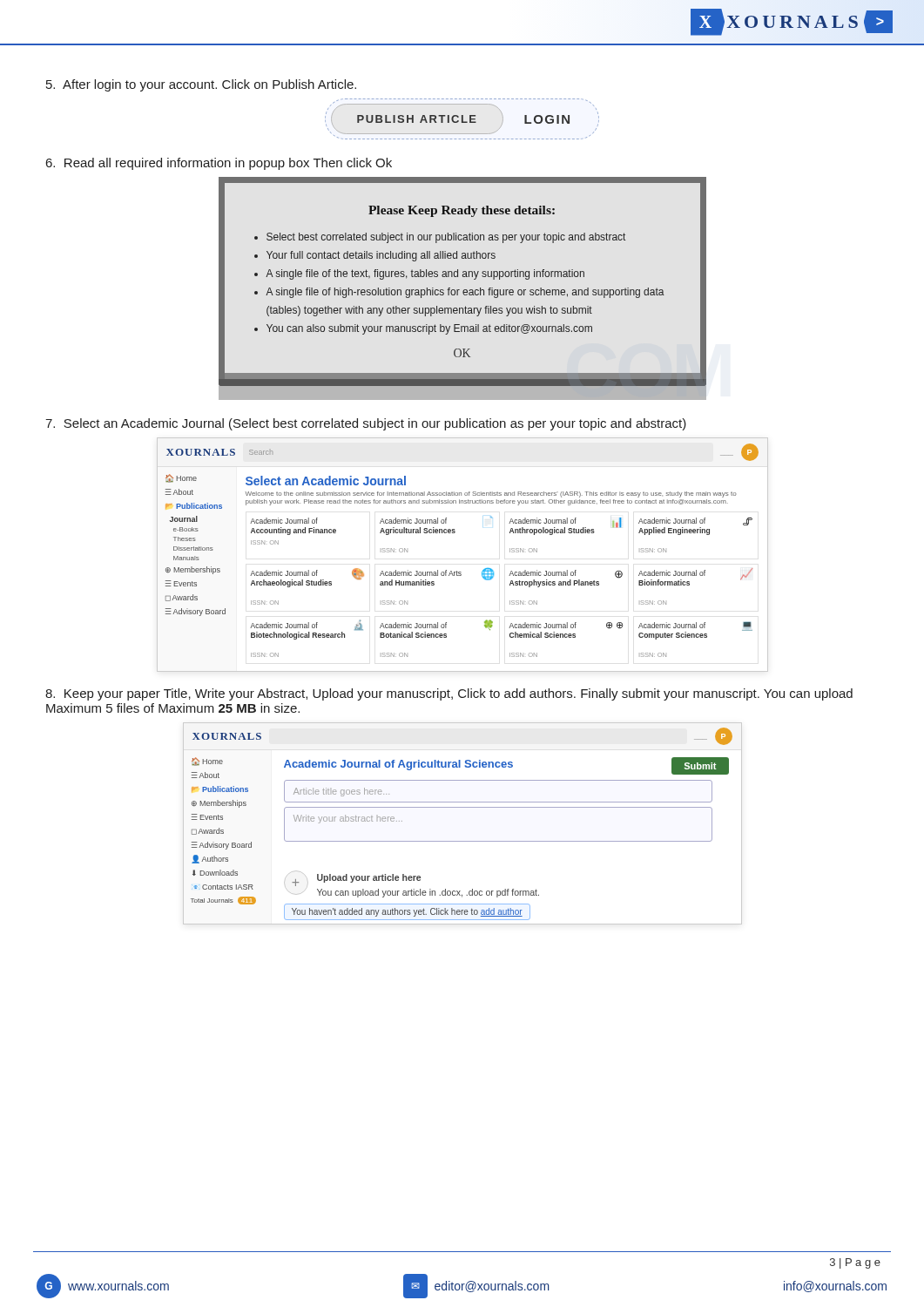Select the text block starting "7. Select an"

(366, 423)
